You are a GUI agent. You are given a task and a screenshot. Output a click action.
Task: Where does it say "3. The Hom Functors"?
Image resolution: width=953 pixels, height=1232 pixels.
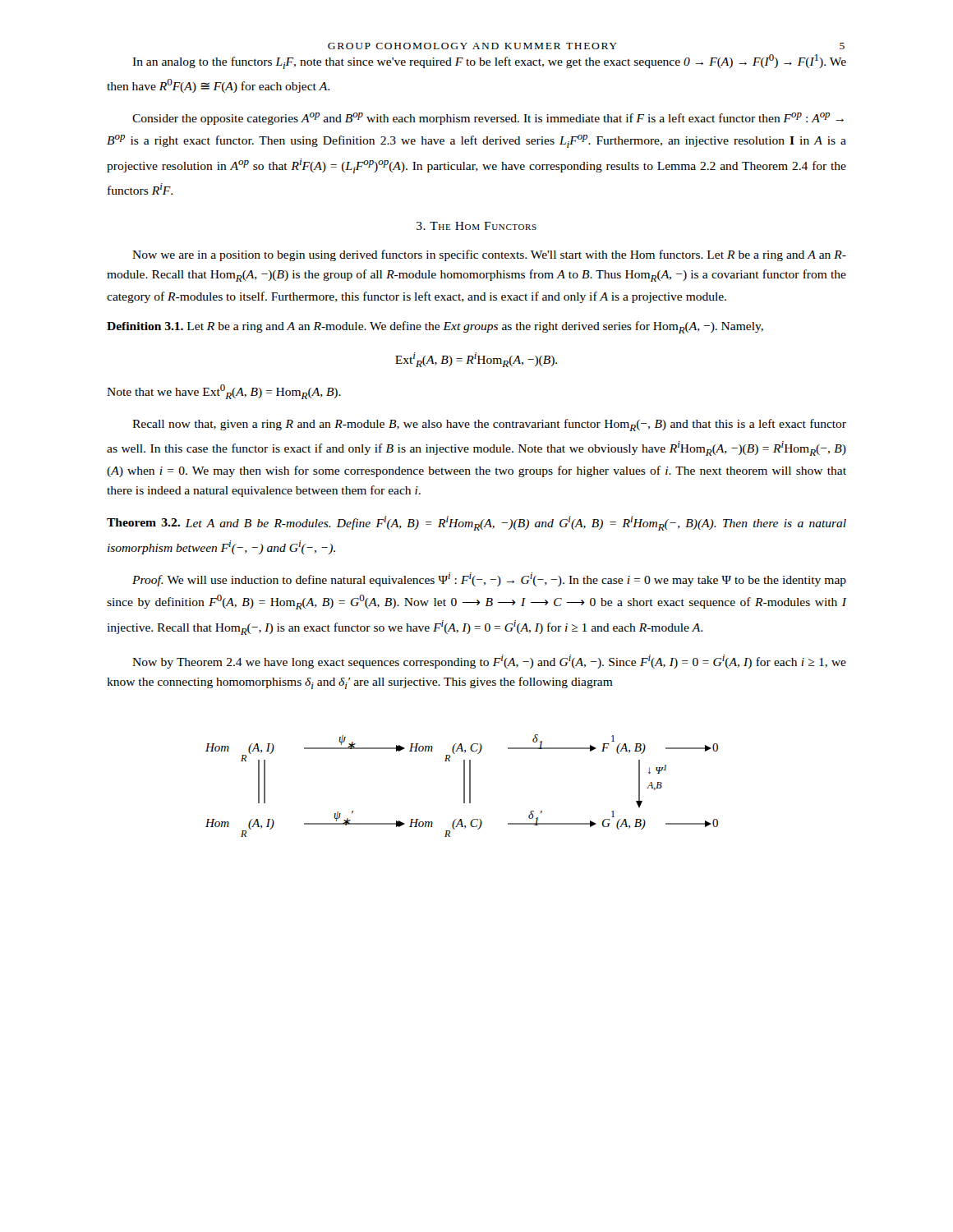(476, 226)
